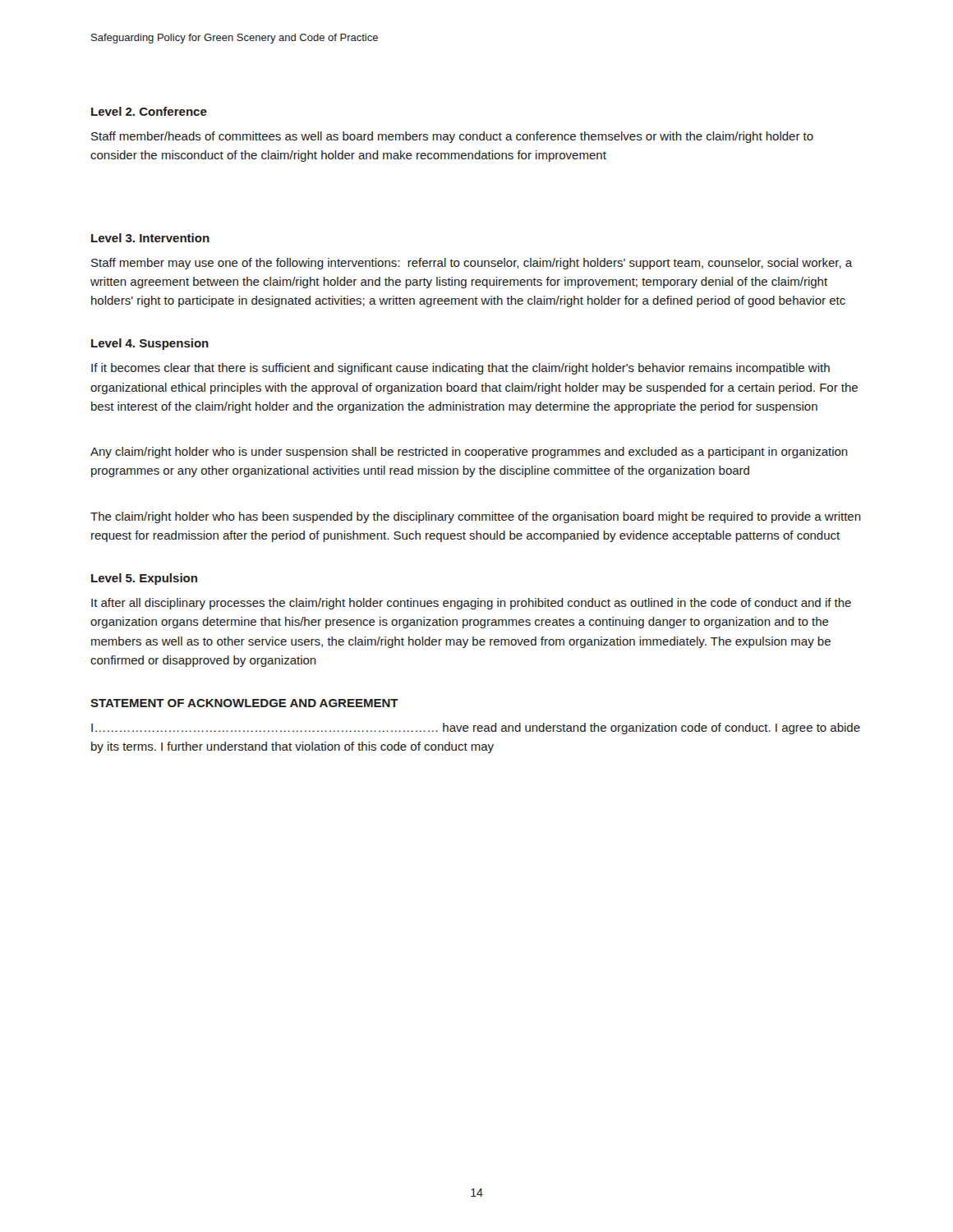Click on the element starting "STATEMENT OF ACKNOWLEDGE AND AGREEMENT"
Image resolution: width=953 pixels, height=1232 pixels.
coord(244,703)
